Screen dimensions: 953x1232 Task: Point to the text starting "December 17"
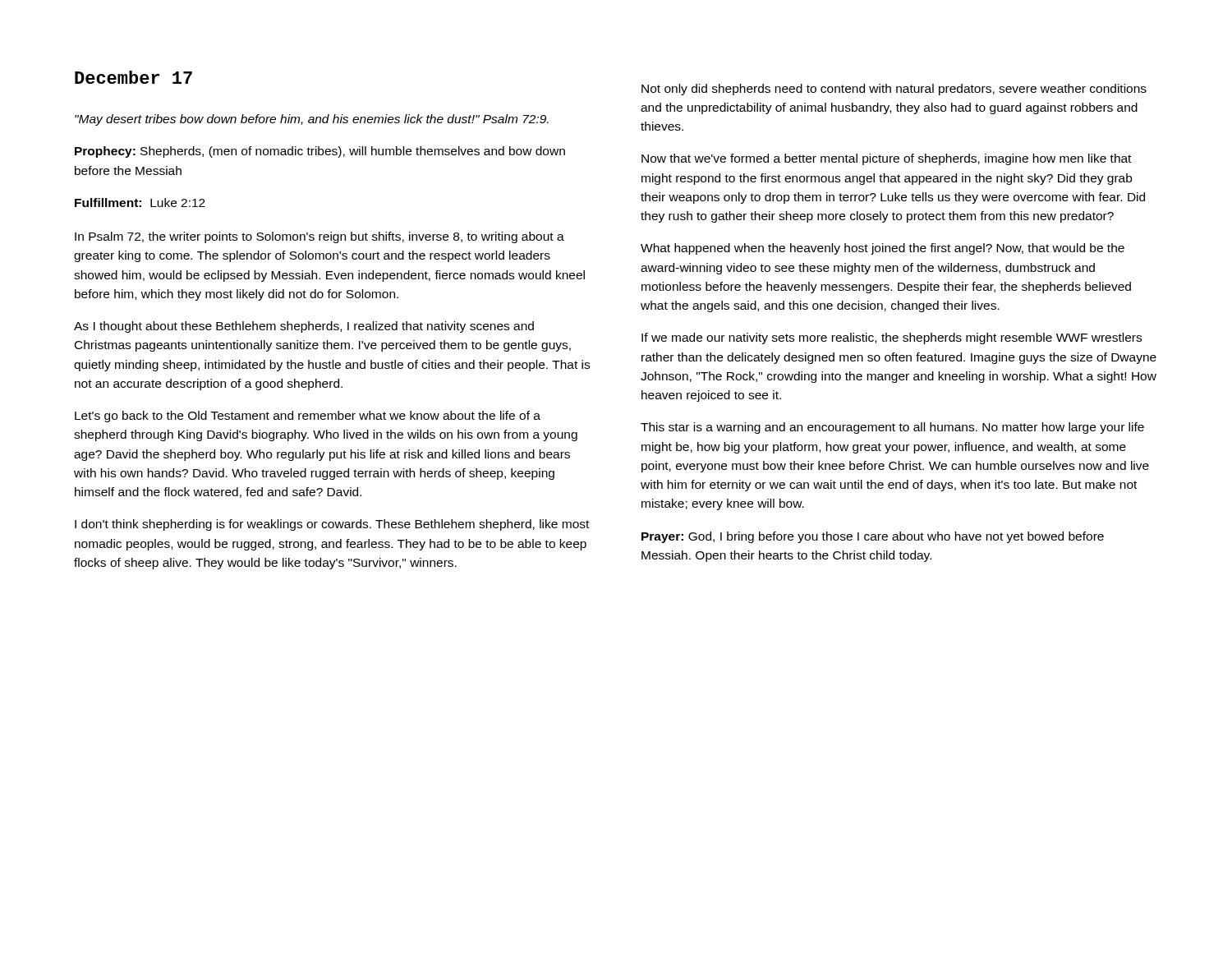click(134, 79)
